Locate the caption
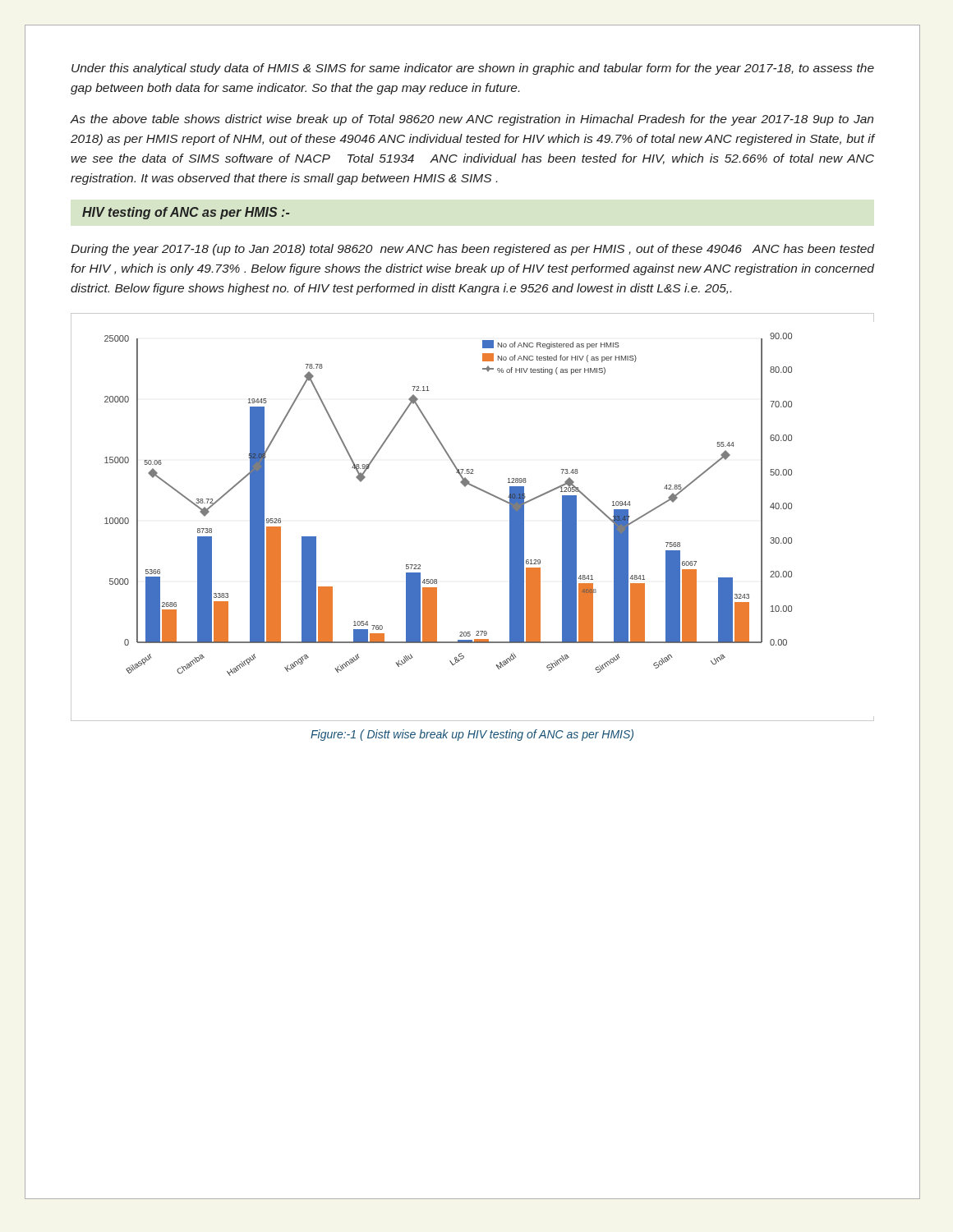The height and width of the screenshot is (1232, 953). point(472,734)
